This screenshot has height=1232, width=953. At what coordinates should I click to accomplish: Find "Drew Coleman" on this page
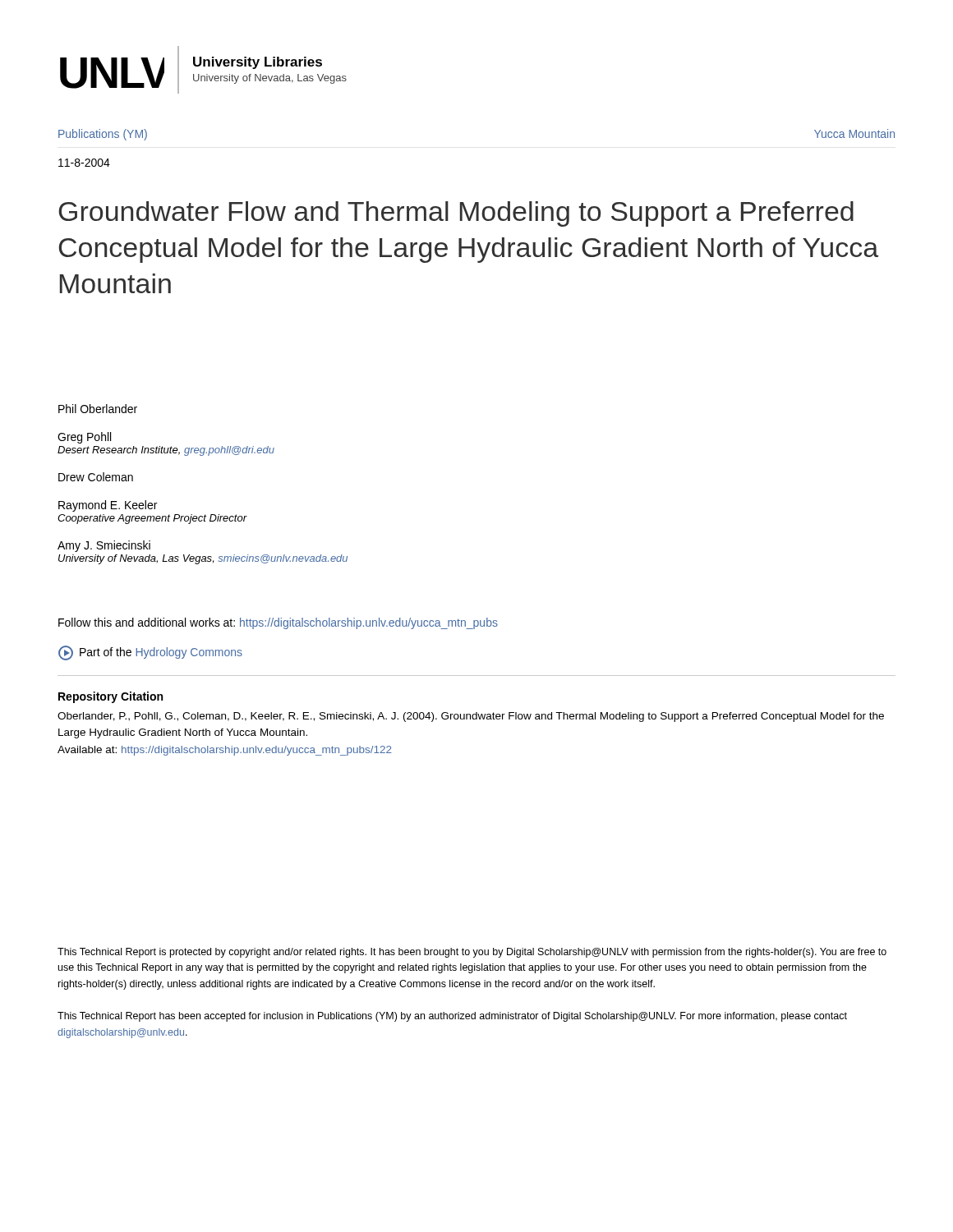click(96, 477)
